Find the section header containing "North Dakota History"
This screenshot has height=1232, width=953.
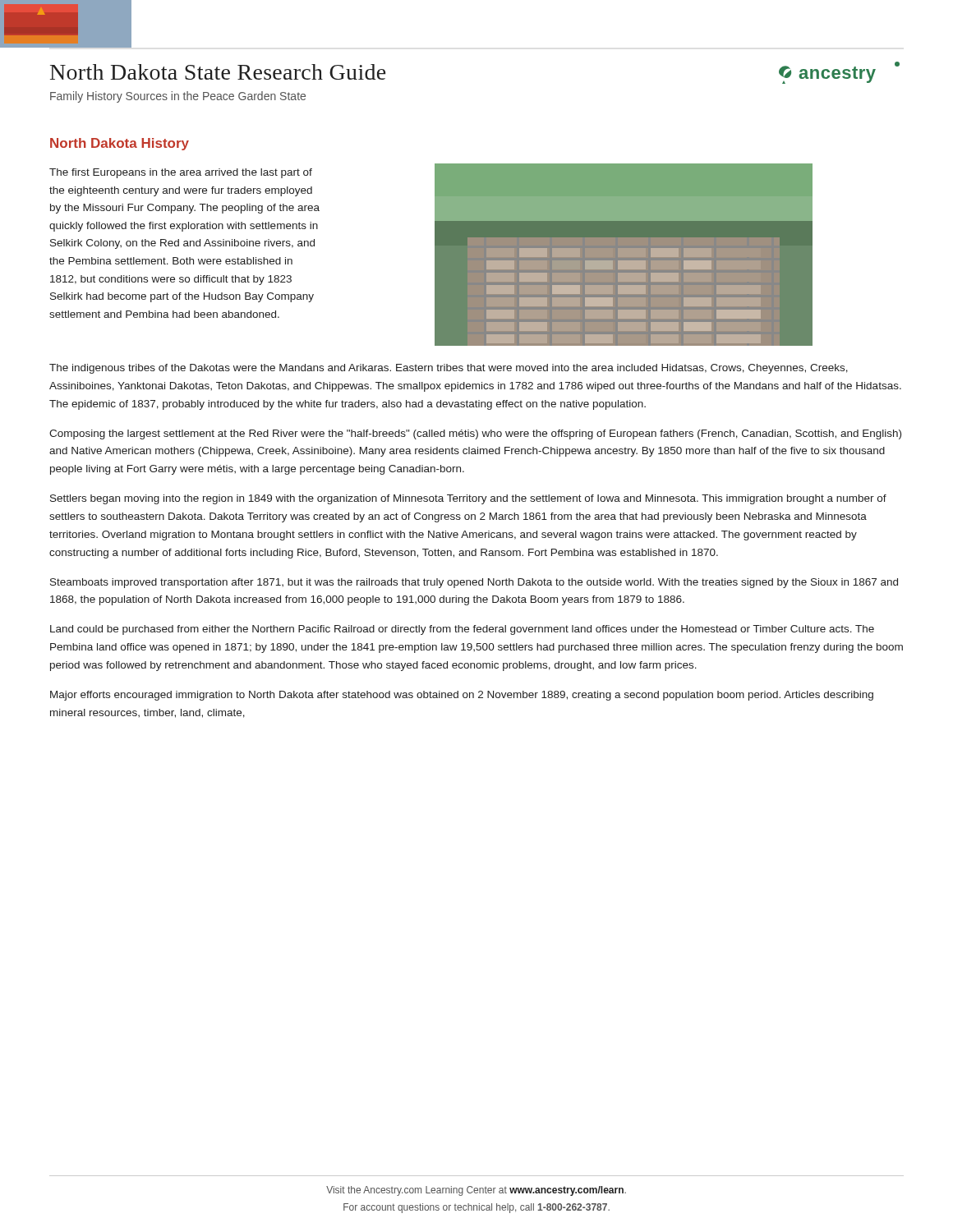tap(119, 143)
